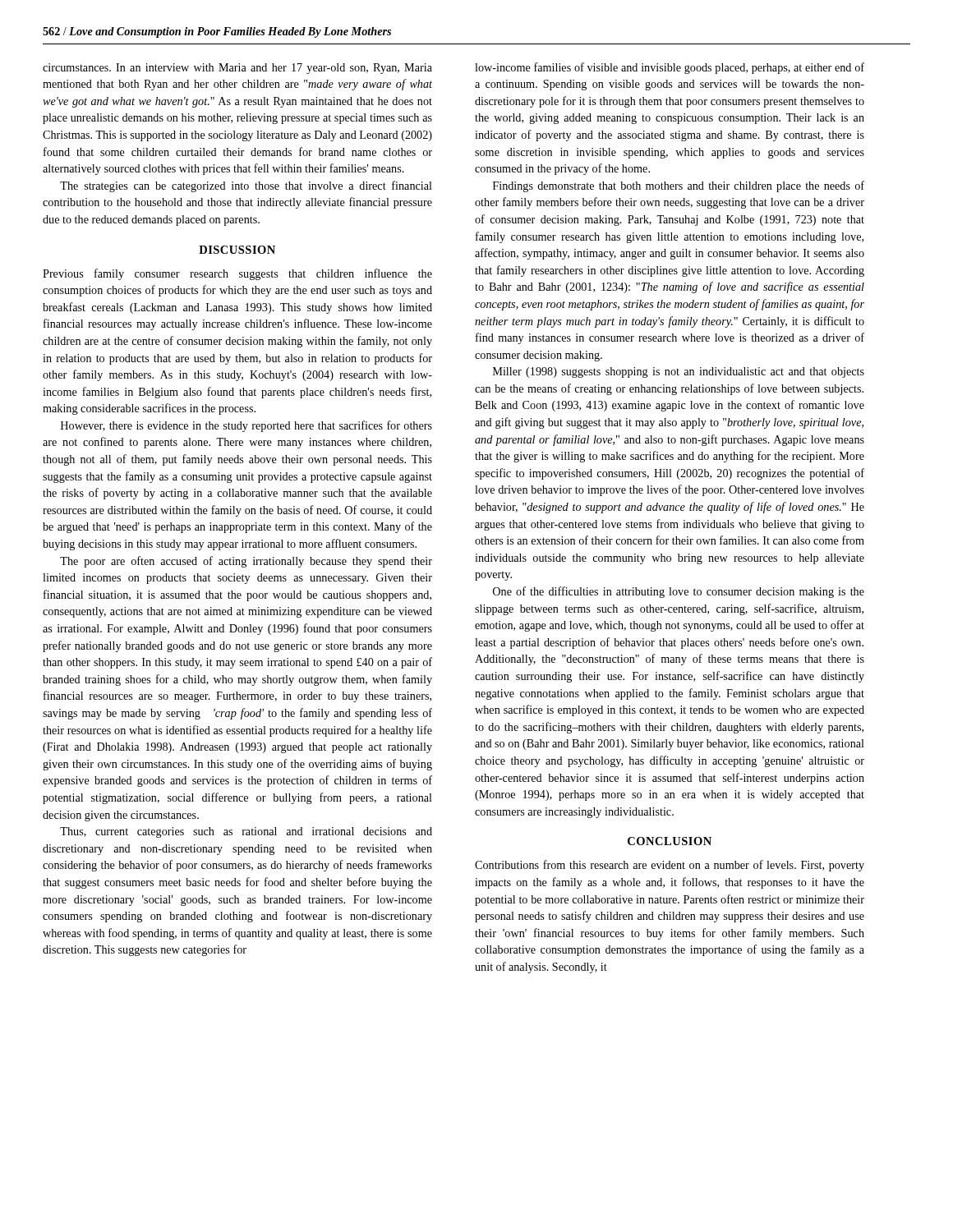Click the passage that begins "Findings demonstrate that both mothers and their"
The height and width of the screenshot is (1232, 953).
tap(670, 270)
